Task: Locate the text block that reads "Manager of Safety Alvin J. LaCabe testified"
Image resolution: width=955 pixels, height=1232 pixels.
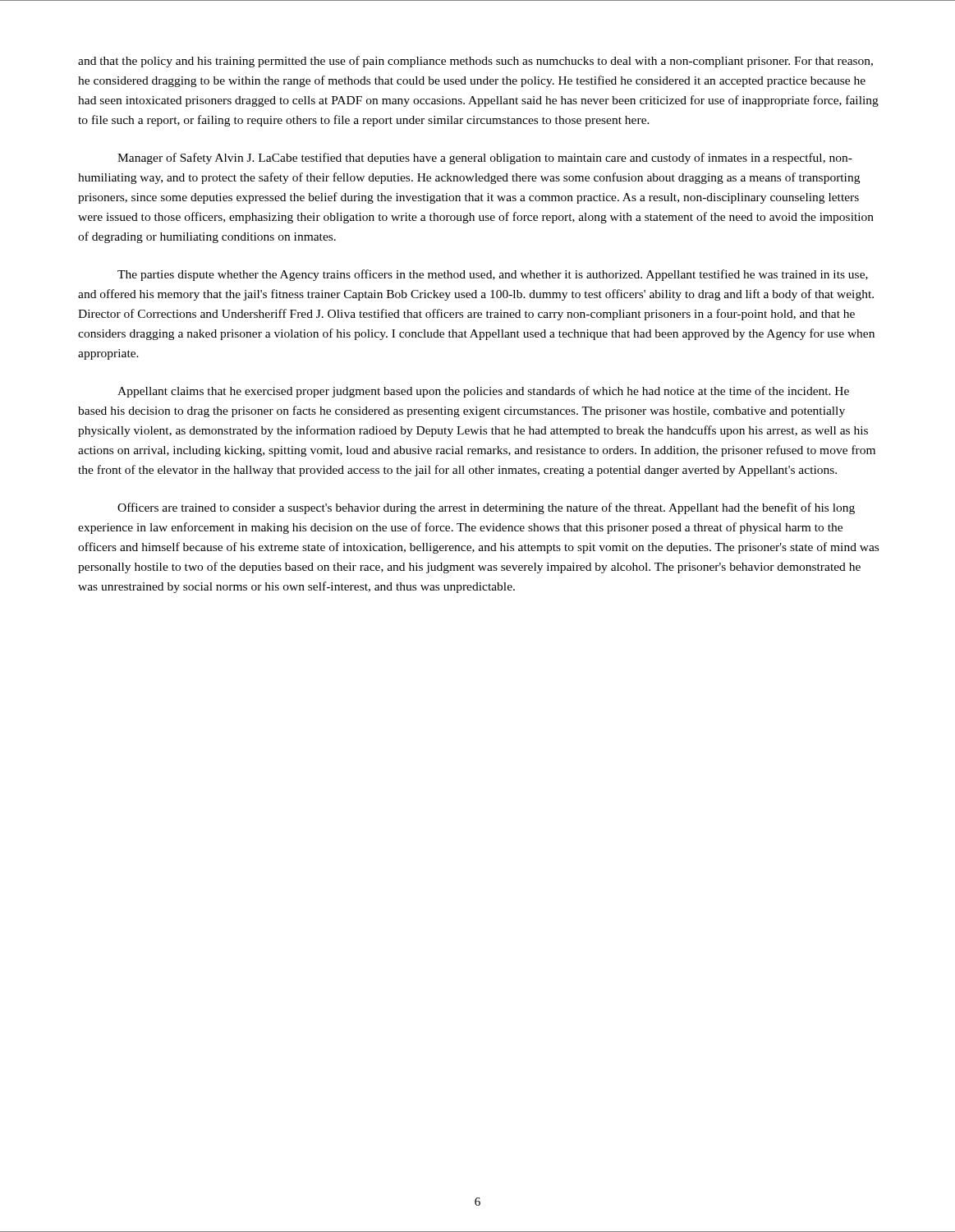Action: [x=476, y=197]
